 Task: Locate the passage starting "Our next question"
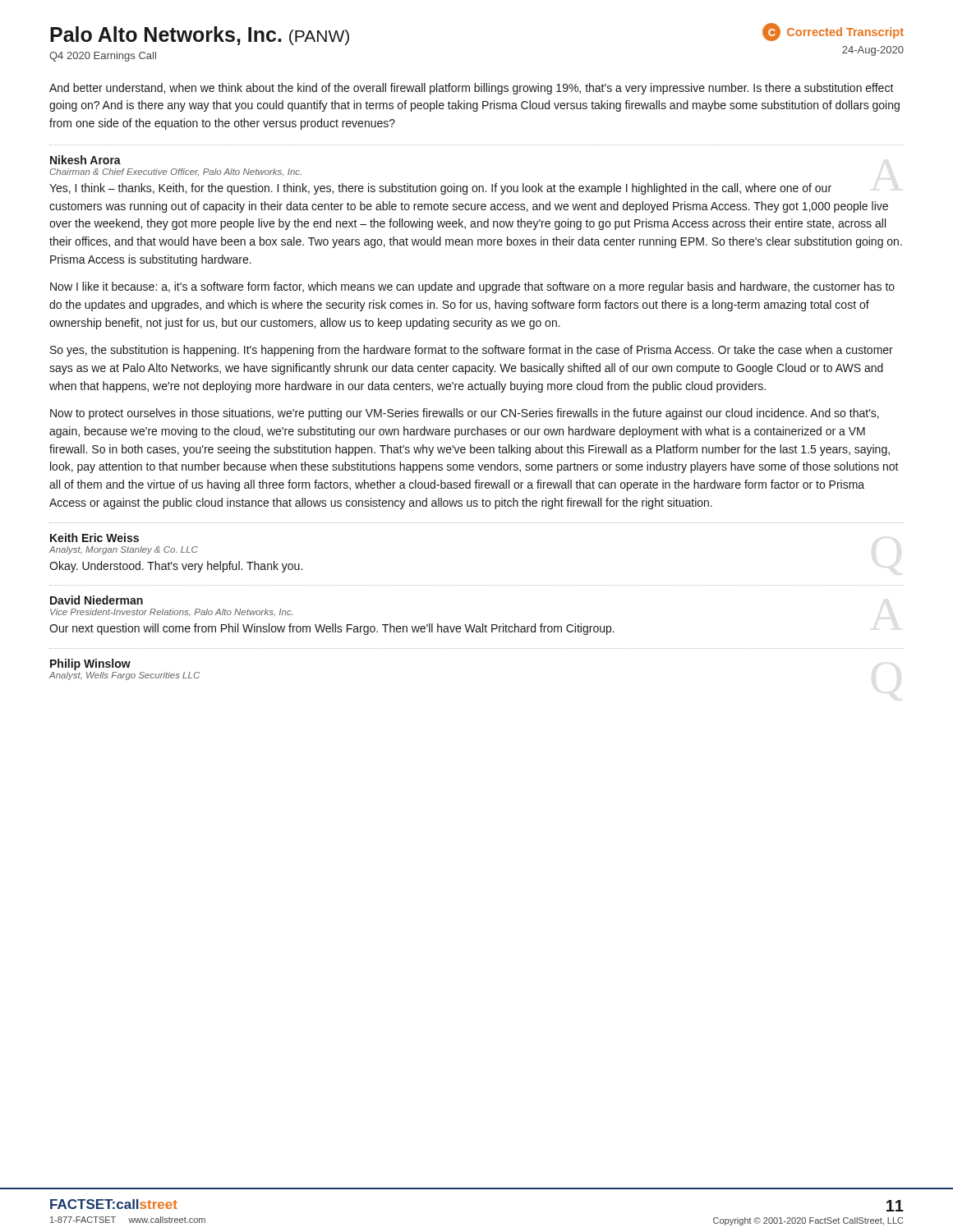pos(332,629)
